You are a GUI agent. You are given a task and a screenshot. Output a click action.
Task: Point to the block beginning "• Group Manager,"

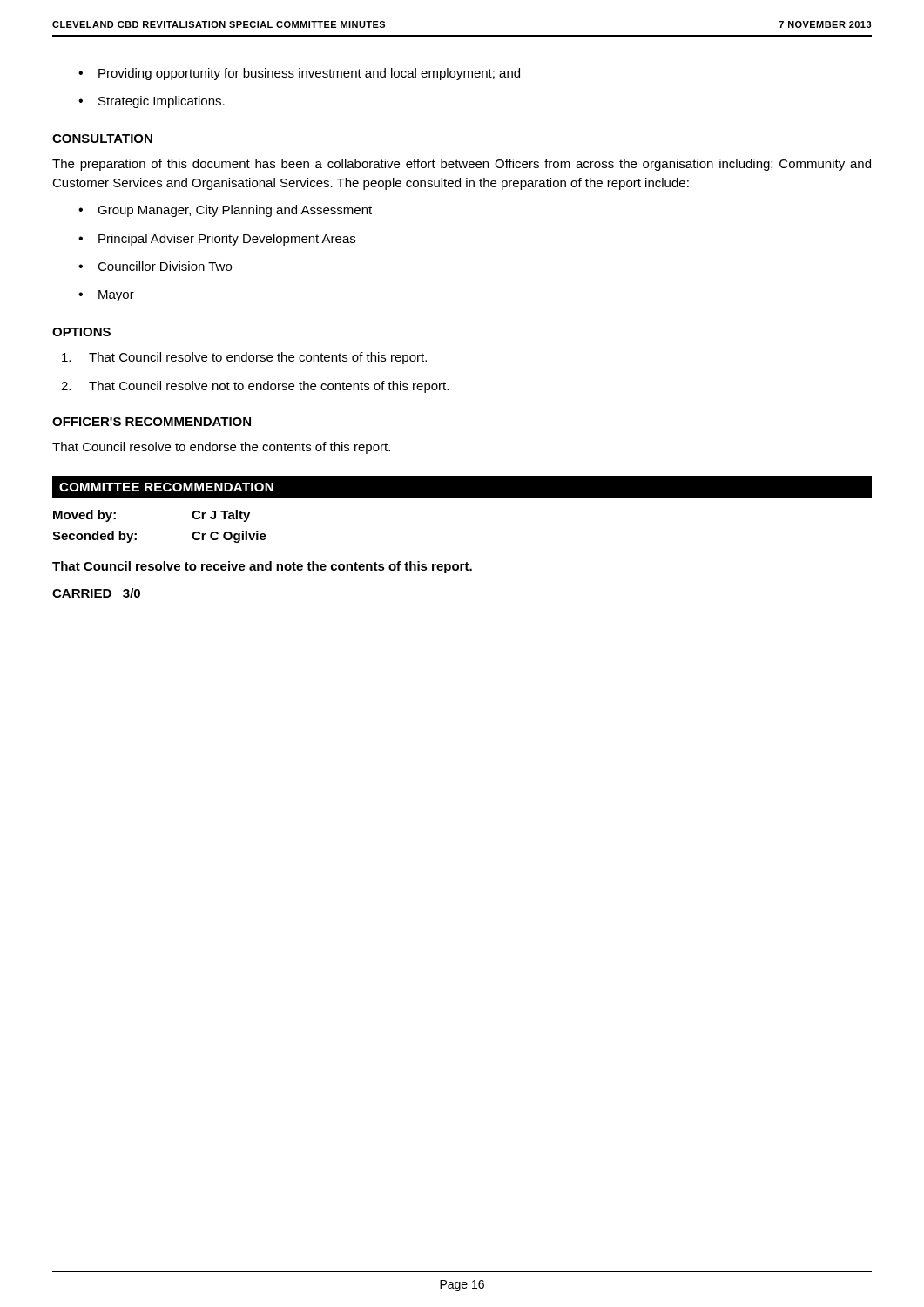(x=225, y=210)
